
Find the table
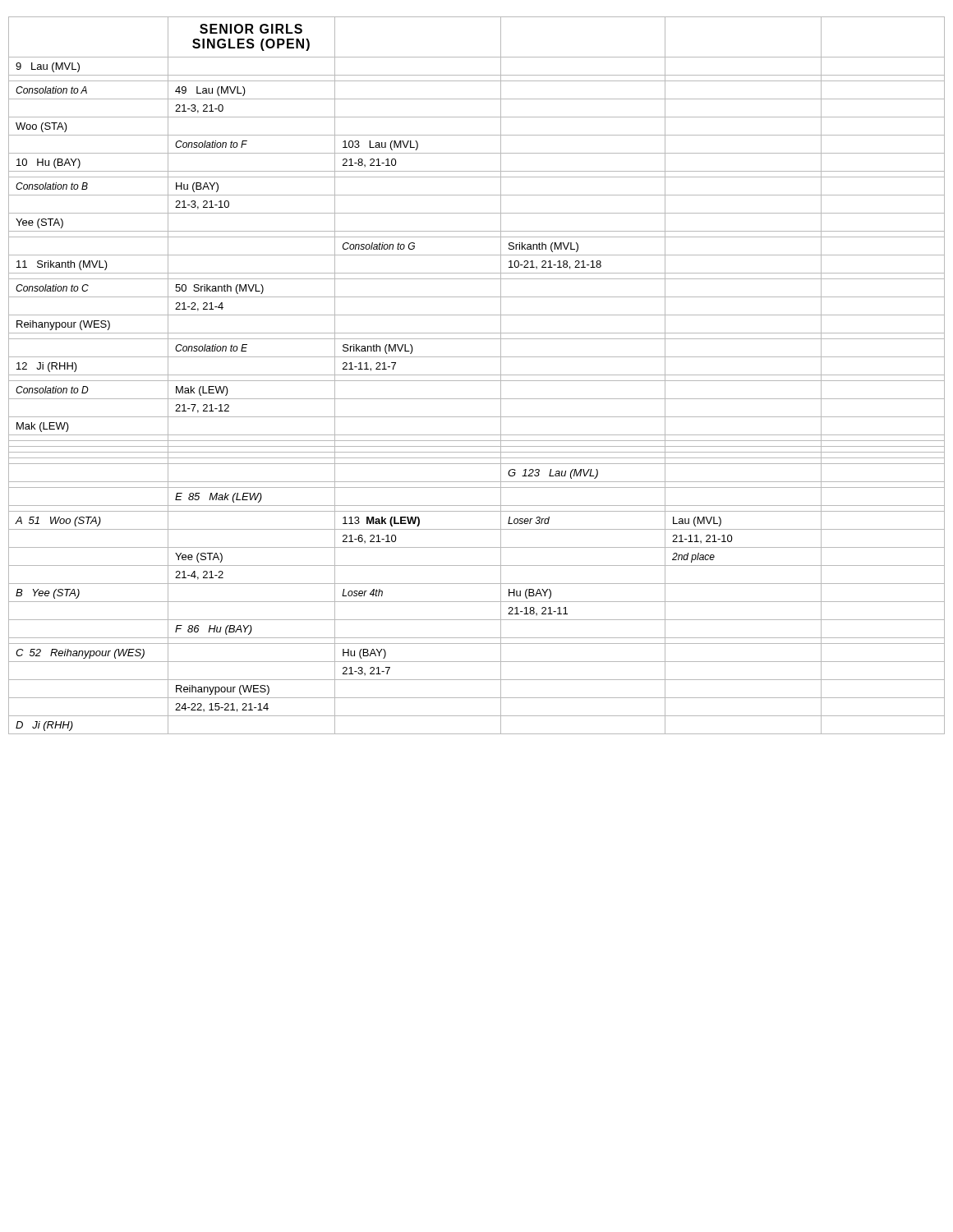tap(476, 375)
